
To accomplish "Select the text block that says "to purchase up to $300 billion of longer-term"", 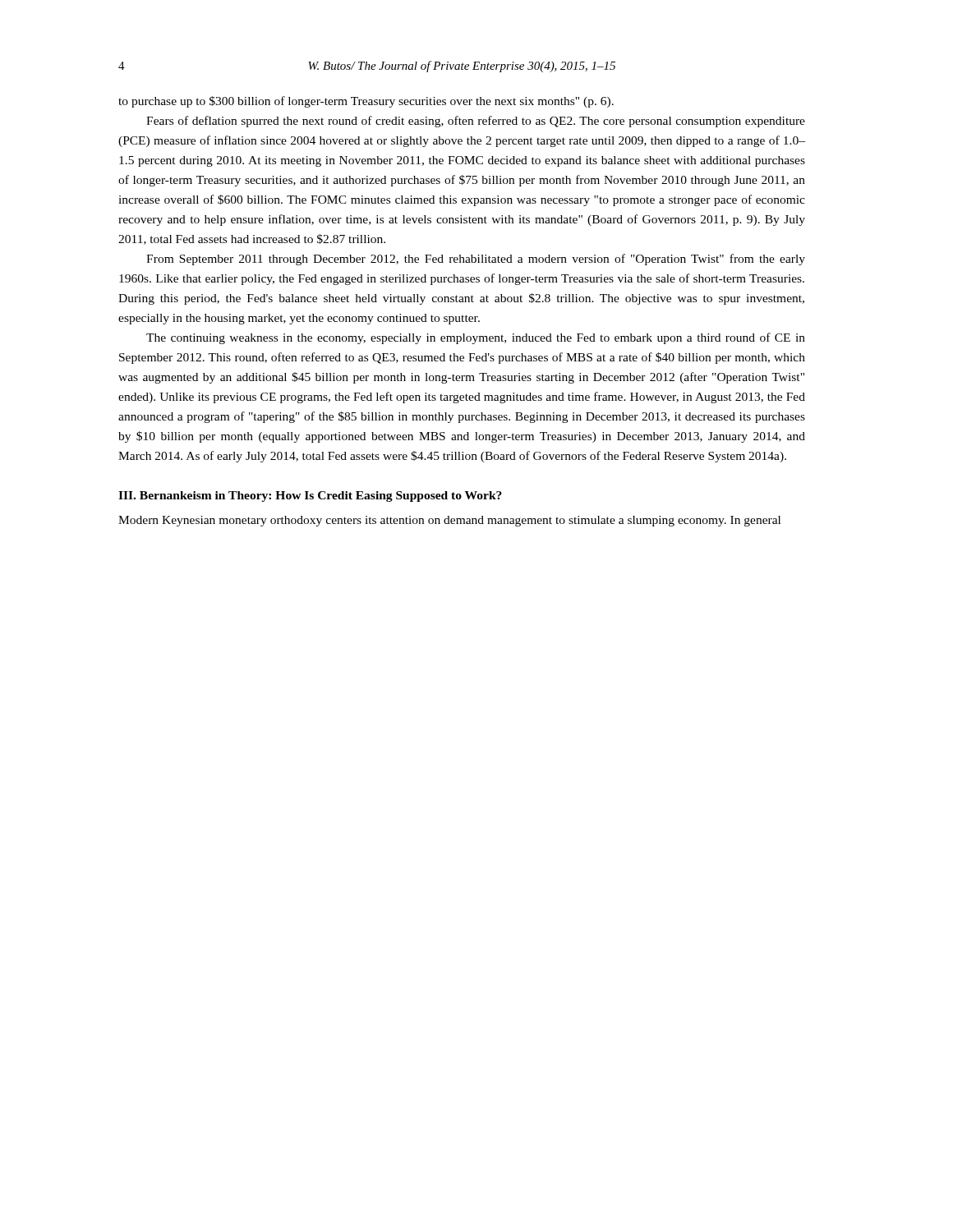I will coord(462,279).
